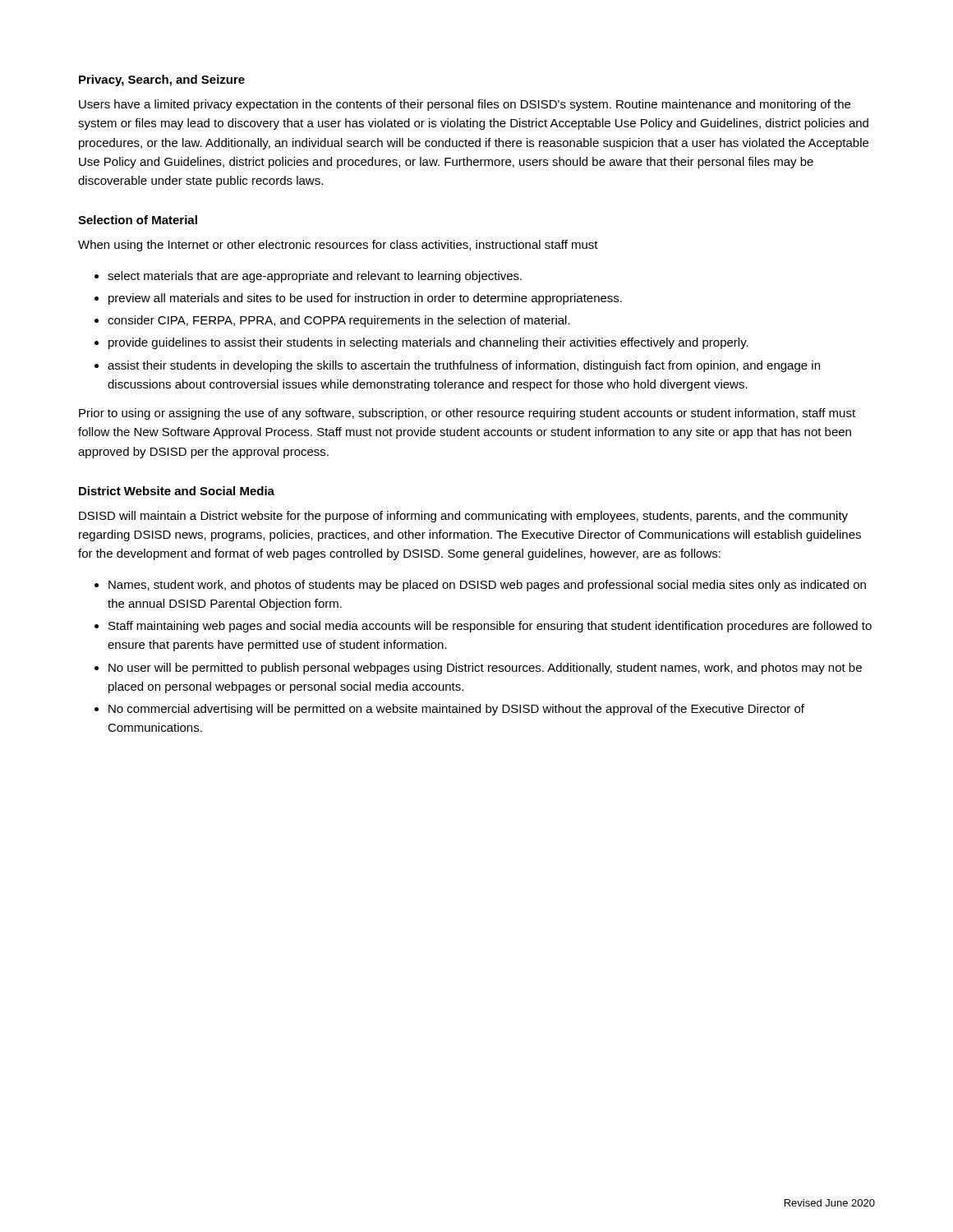Point to the element starting "No user will be permitted to"
This screenshot has height=1232, width=953.
485,676
